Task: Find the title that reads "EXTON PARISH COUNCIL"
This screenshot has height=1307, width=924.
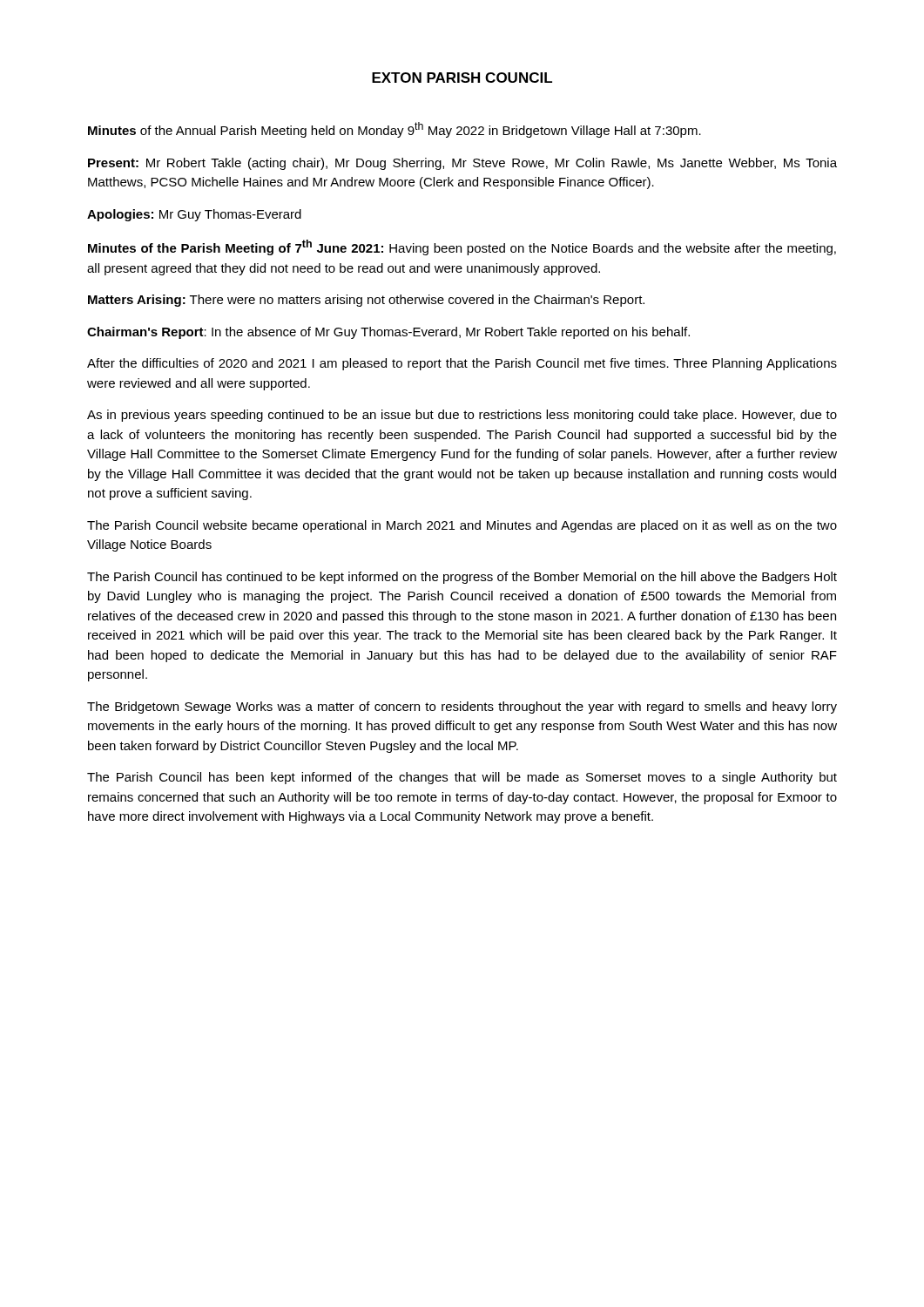Action: point(462,78)
